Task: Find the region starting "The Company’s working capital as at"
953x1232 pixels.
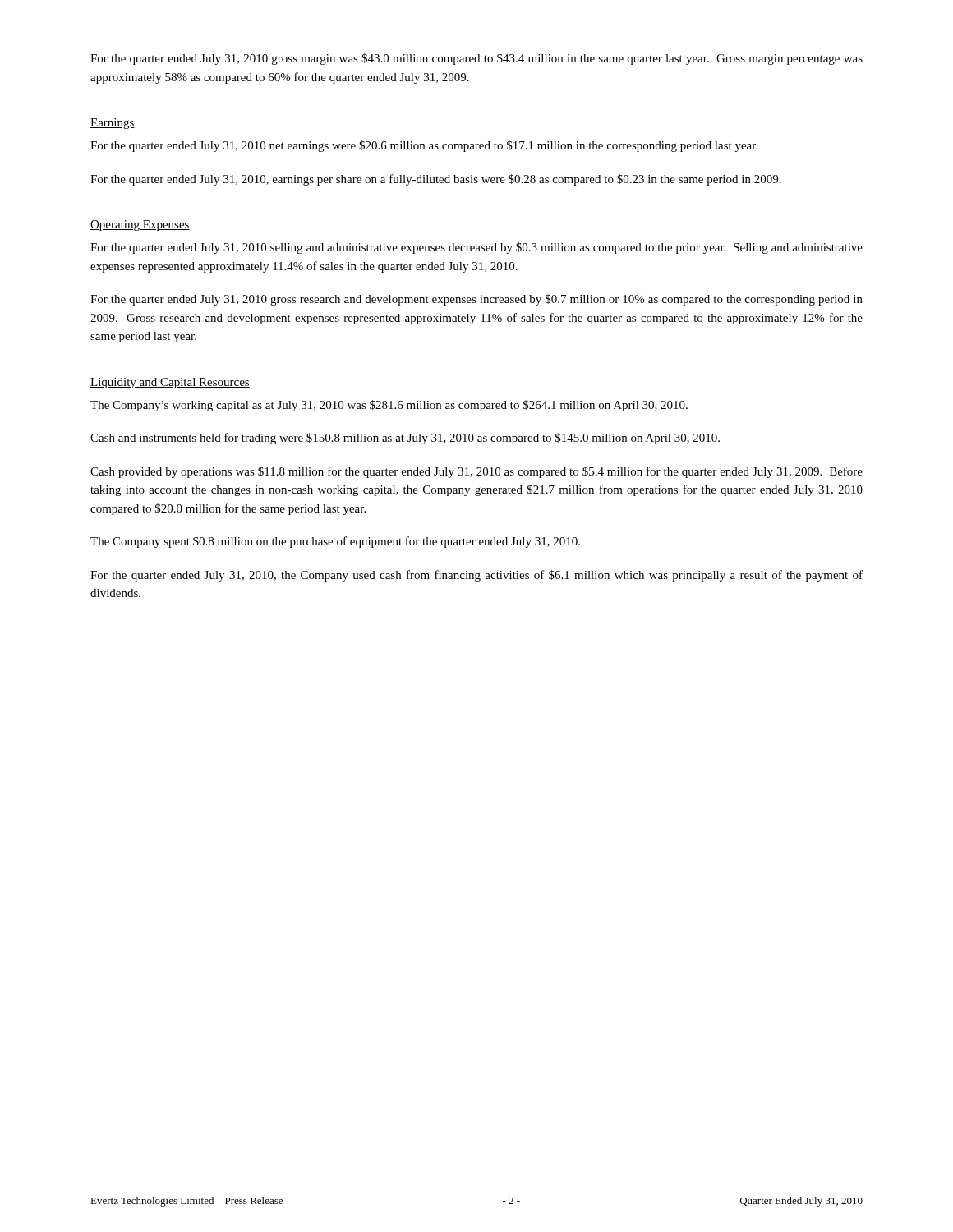Action: [x=389, y=405]
